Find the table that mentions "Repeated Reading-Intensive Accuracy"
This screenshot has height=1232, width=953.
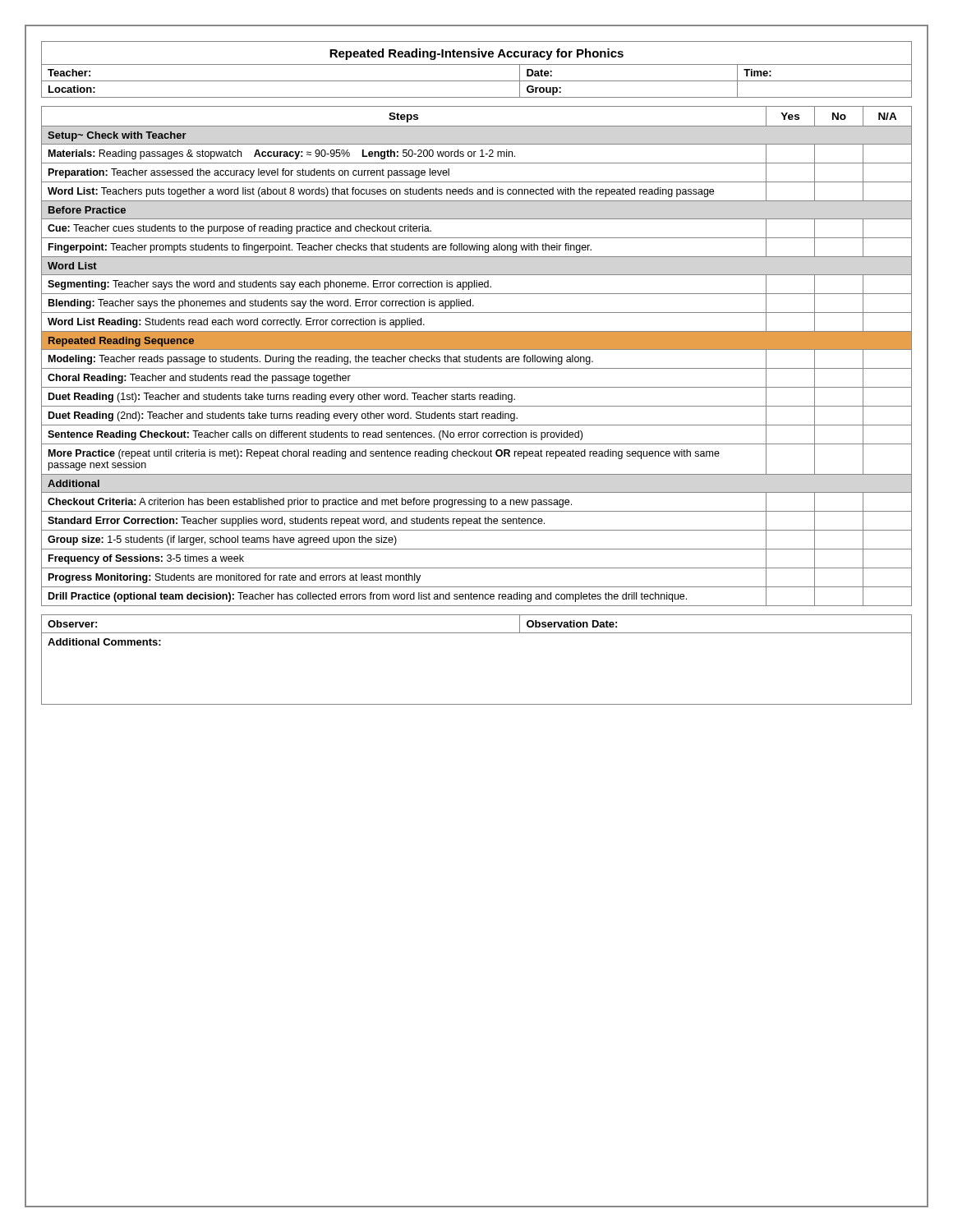click(476, 69)
